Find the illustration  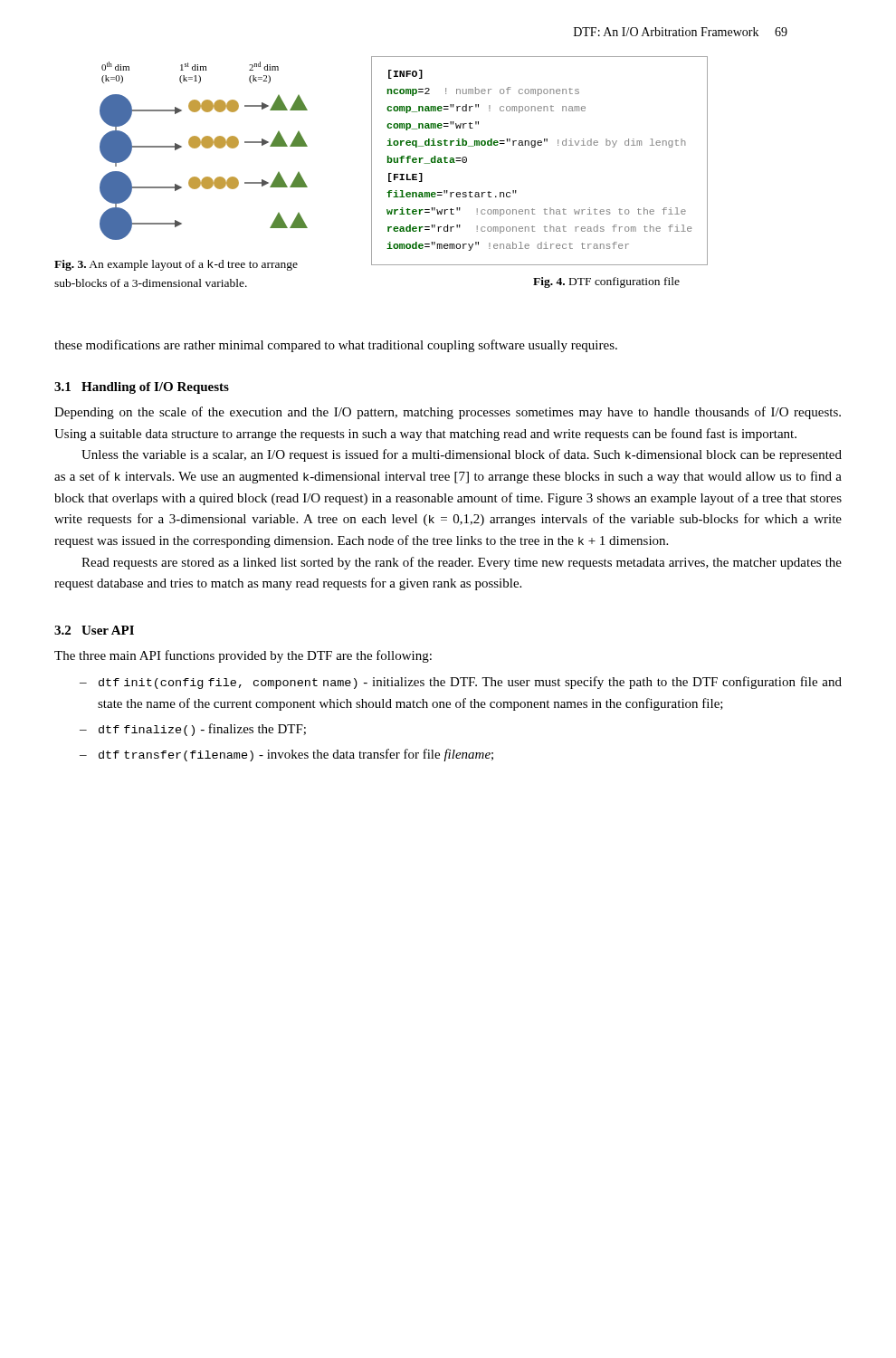[x=195, y=153]
